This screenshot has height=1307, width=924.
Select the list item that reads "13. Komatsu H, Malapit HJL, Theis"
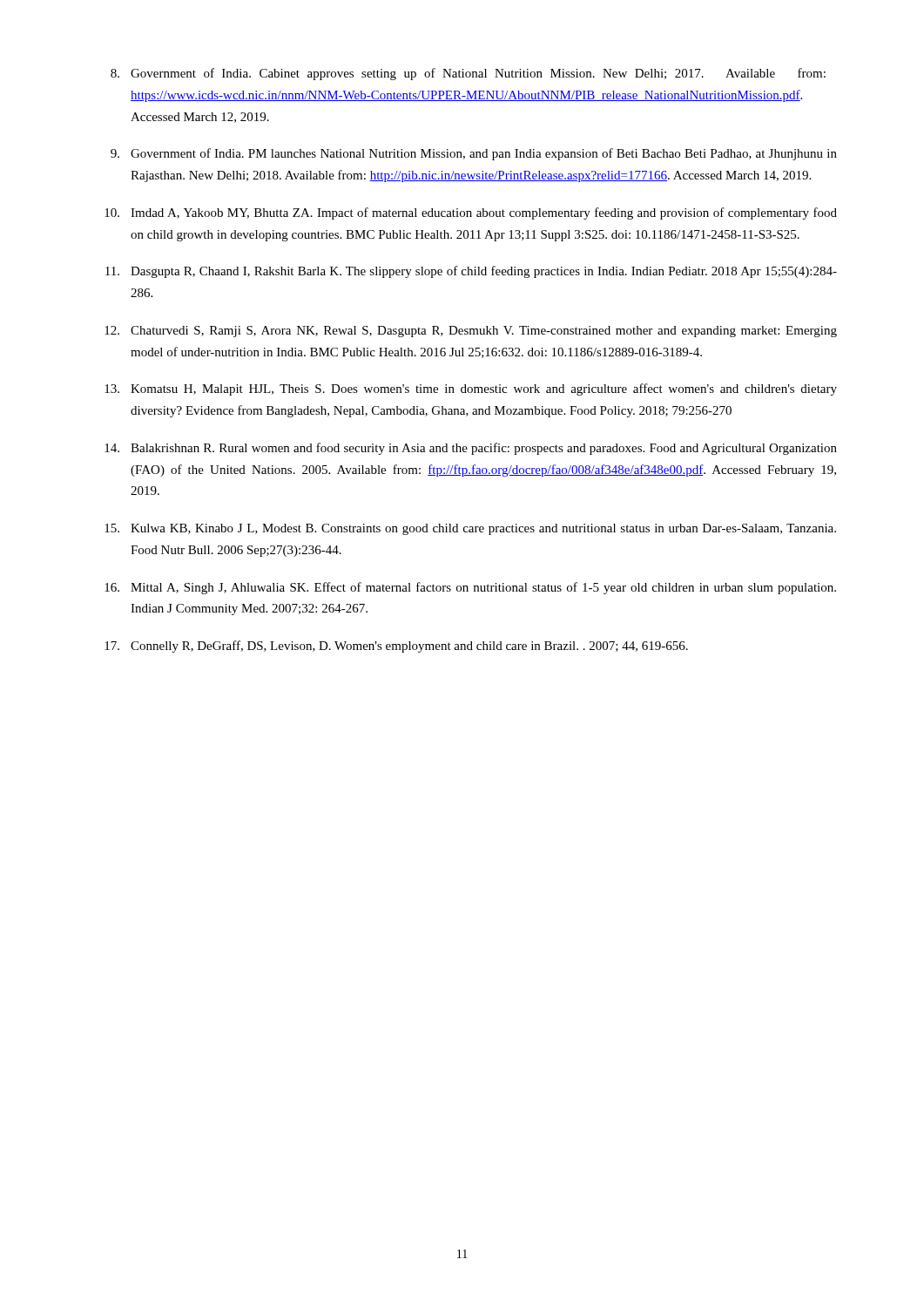tap(462, 400)
